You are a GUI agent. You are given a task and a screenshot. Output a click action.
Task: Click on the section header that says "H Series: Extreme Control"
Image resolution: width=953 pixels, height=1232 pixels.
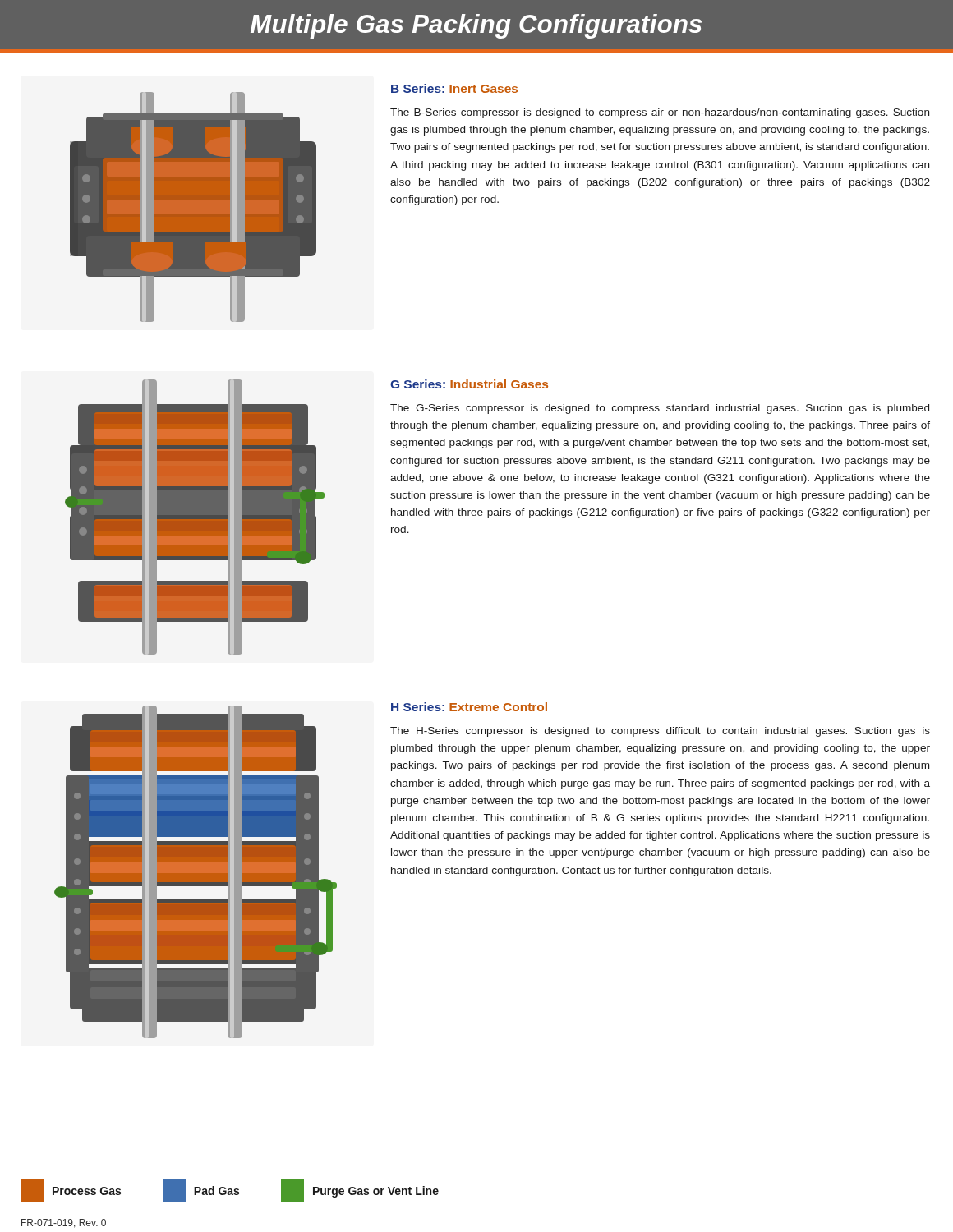pyautogui.click(x=469, y=707)
